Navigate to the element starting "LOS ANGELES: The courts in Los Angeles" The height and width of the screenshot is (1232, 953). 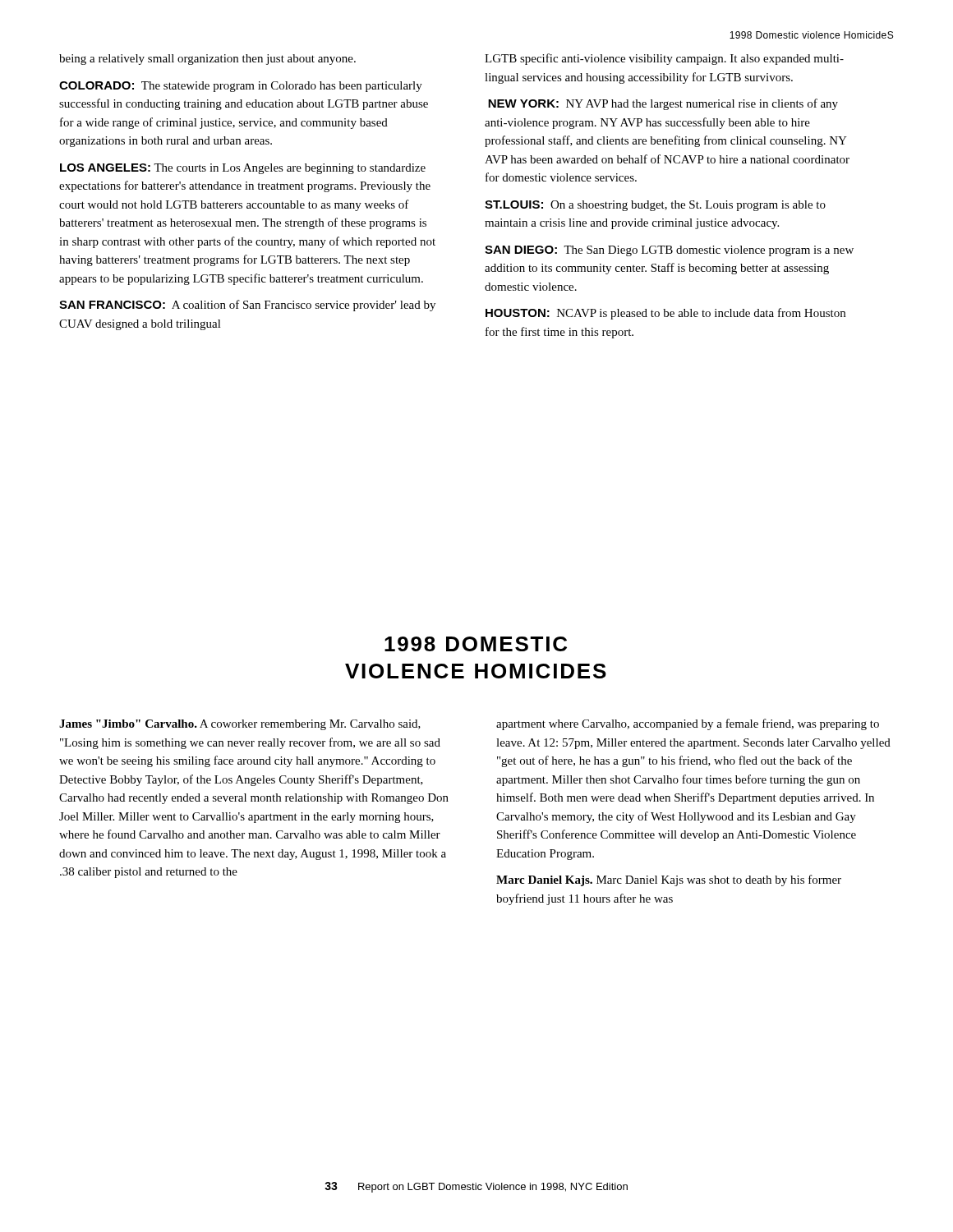pos(248,223)
